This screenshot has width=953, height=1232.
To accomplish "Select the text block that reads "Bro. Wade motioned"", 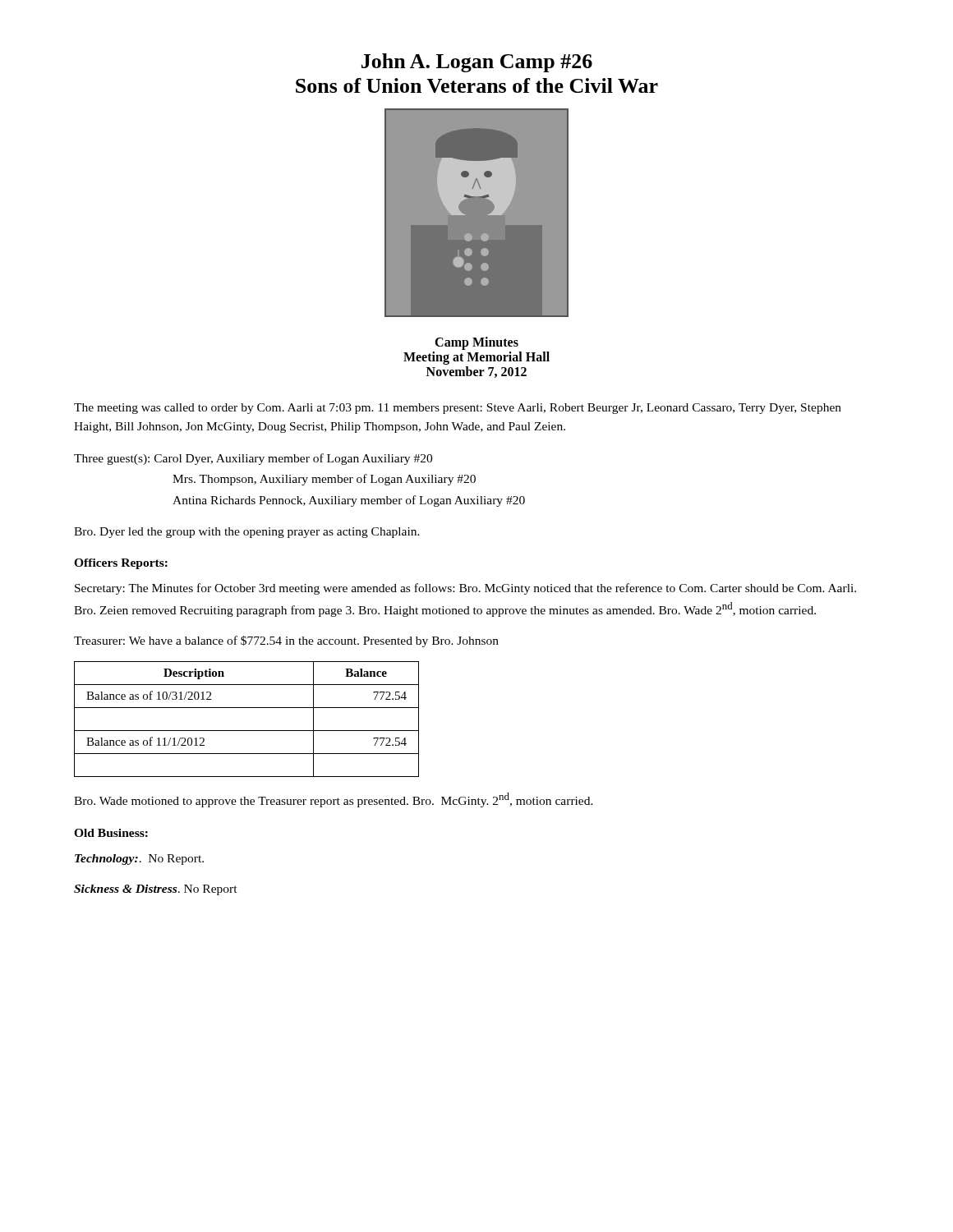I will point(334,799).
